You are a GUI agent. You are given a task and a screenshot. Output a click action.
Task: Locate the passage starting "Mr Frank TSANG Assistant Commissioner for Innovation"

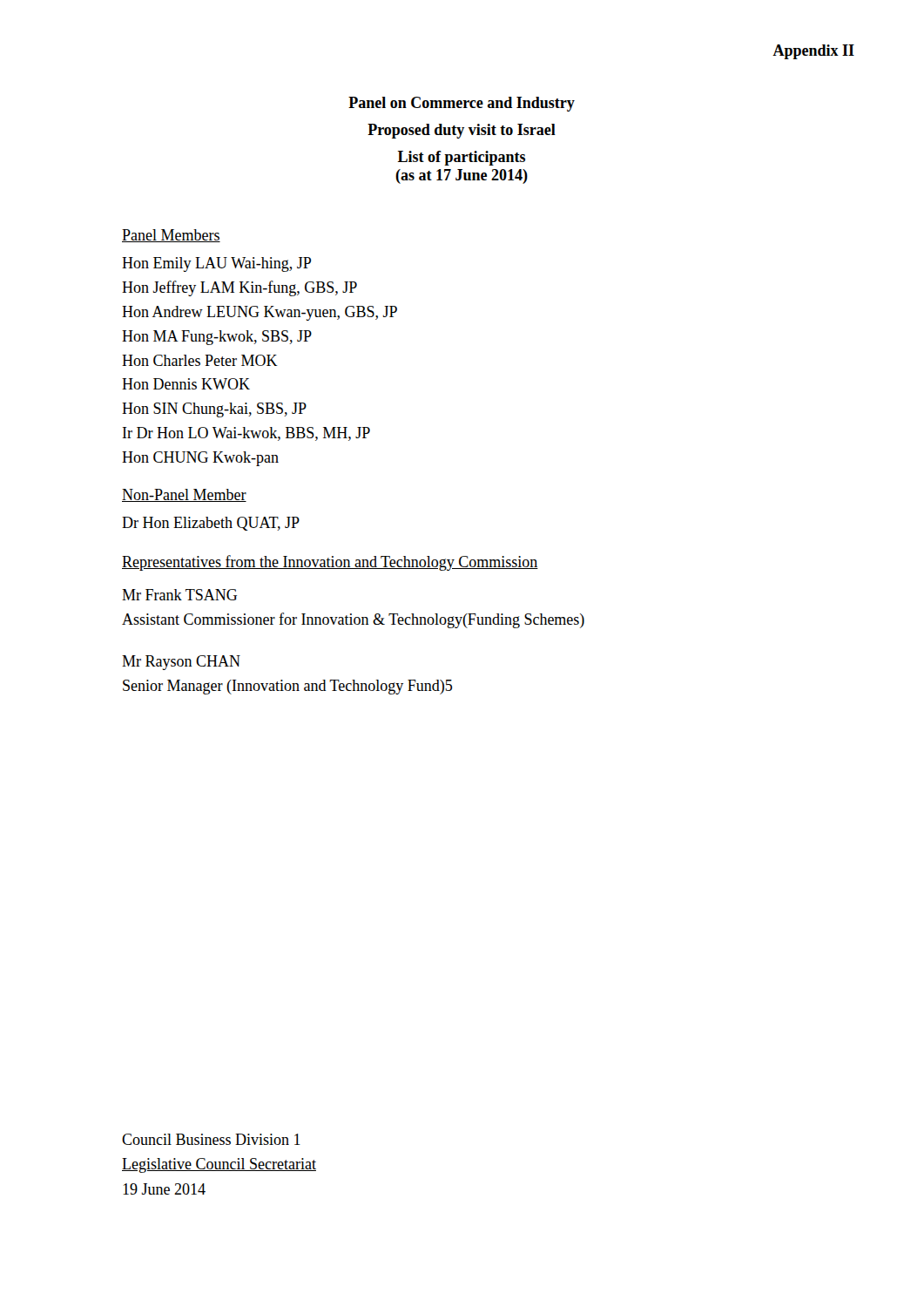click(x=353, y=607)
